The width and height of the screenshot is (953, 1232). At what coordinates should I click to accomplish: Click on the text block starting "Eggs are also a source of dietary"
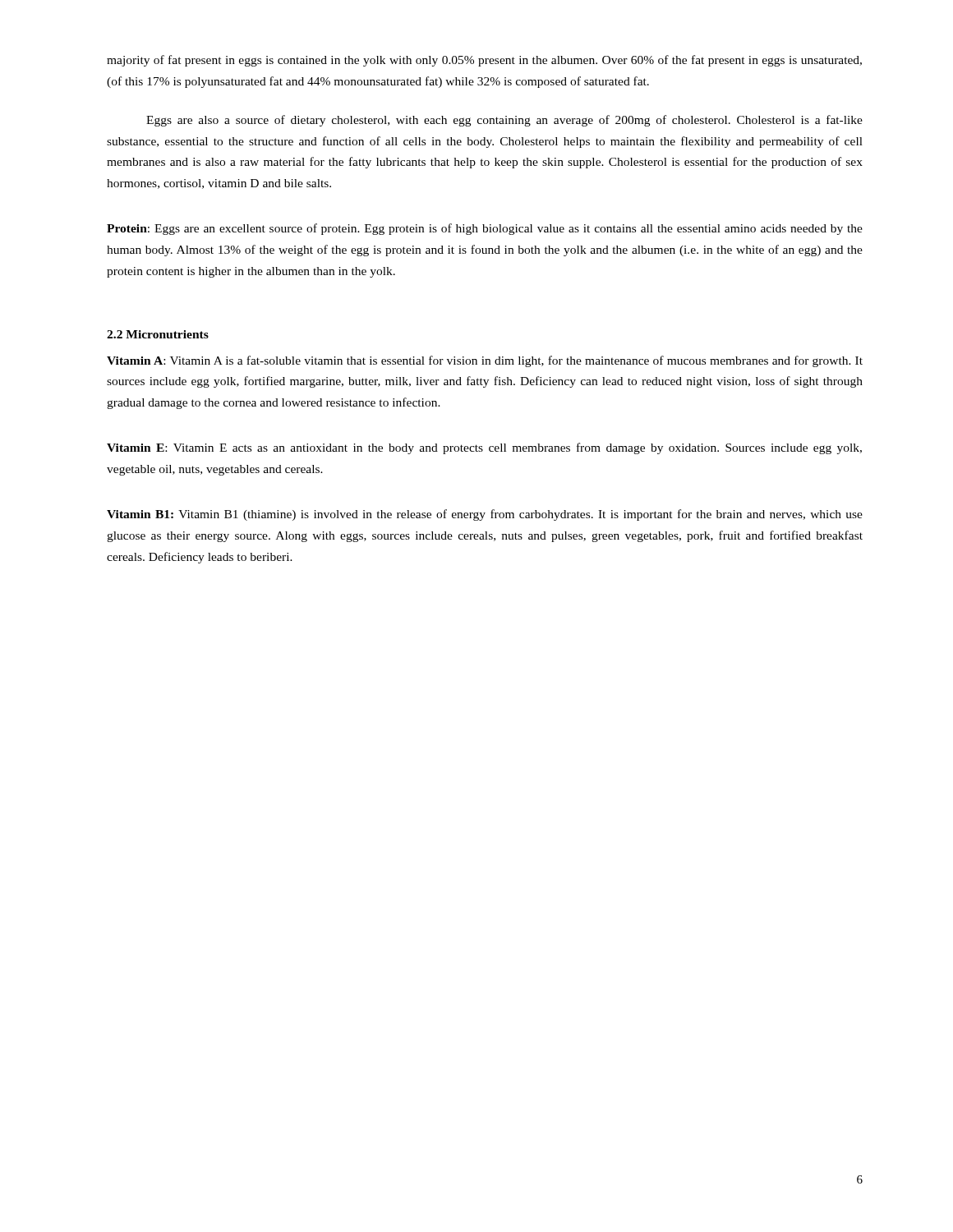coord(485,151)
